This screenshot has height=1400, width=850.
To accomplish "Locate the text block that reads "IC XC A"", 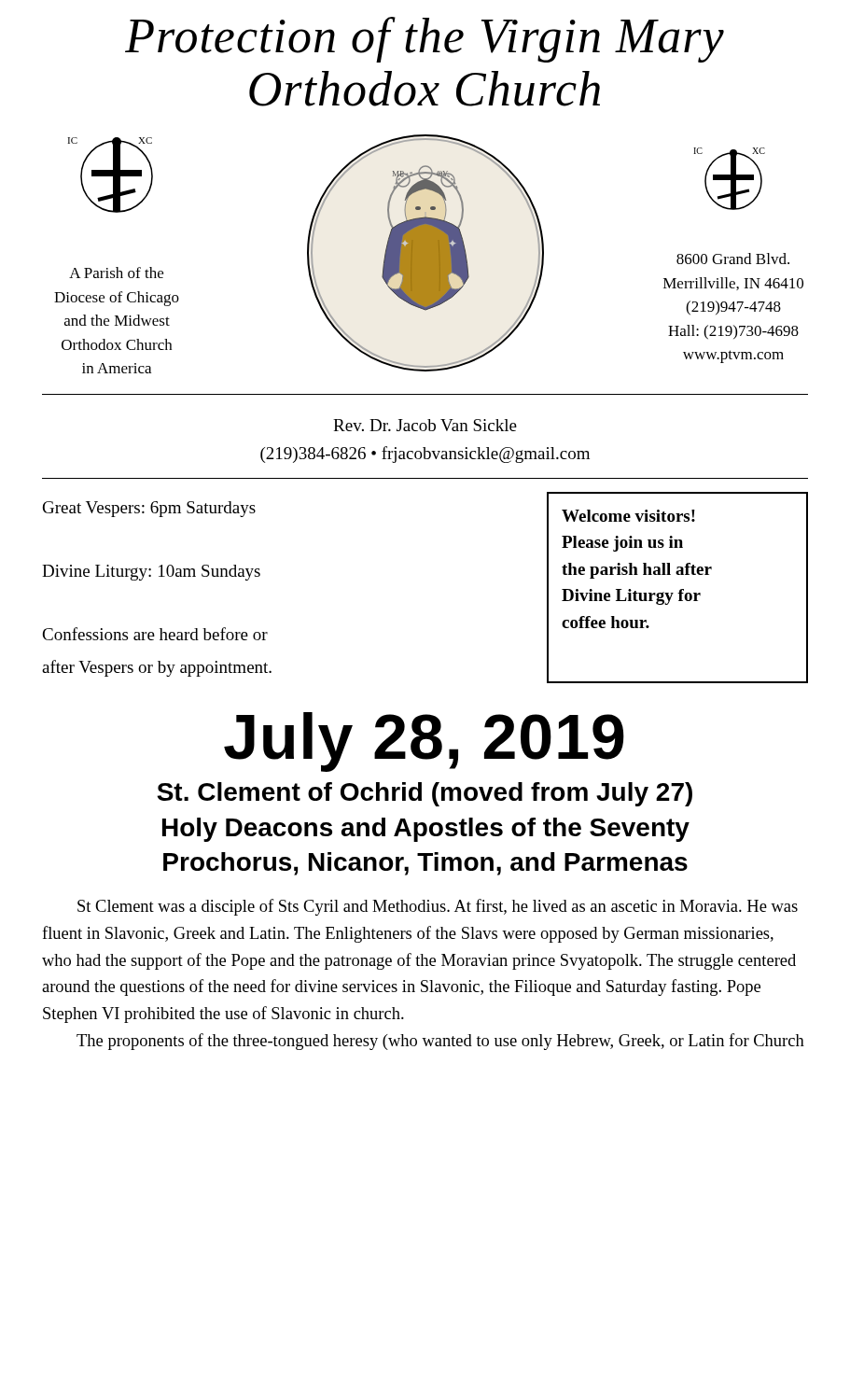I will 110,175.
